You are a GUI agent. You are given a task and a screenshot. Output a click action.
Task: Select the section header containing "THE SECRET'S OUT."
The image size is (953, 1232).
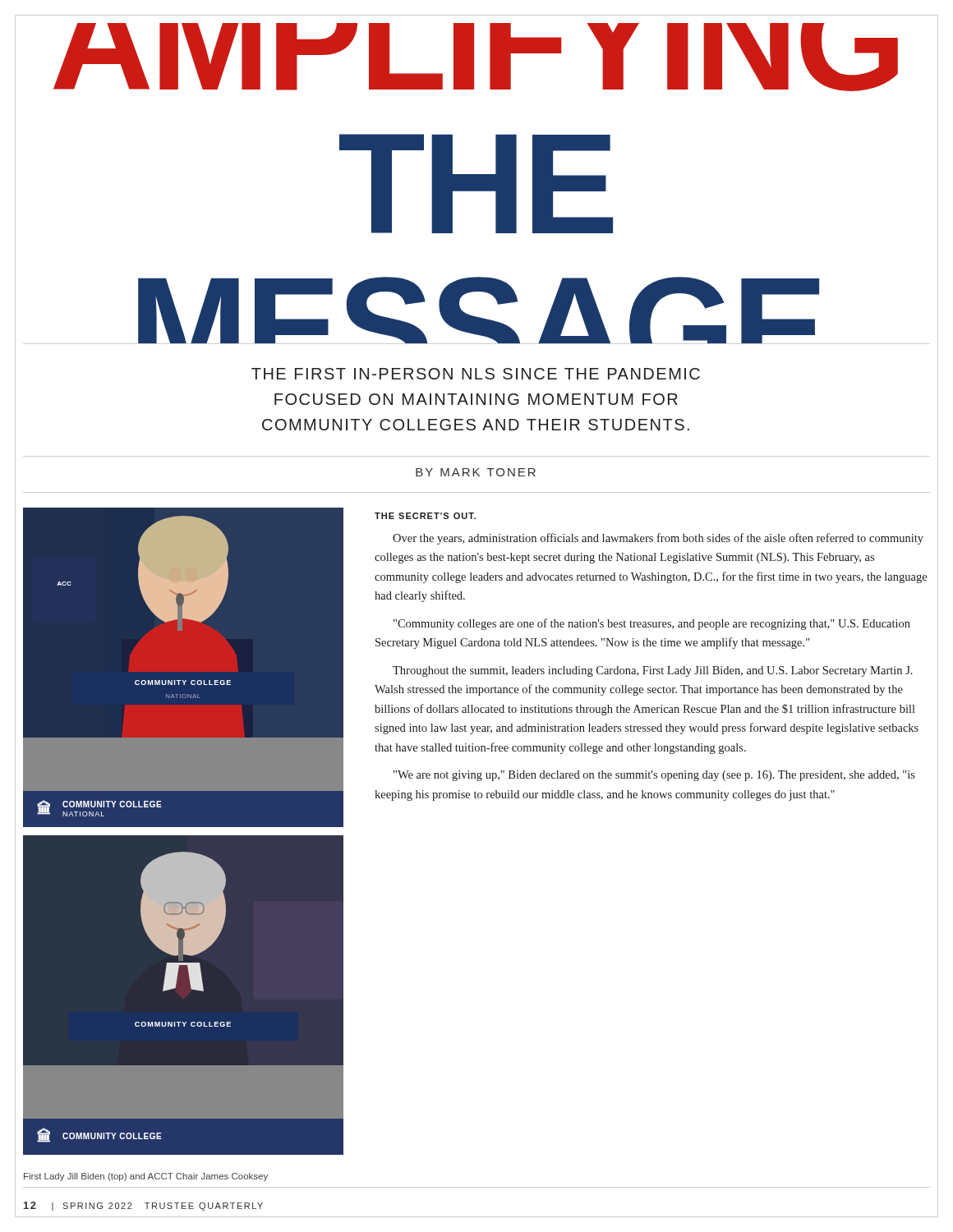tap(425, 516)
